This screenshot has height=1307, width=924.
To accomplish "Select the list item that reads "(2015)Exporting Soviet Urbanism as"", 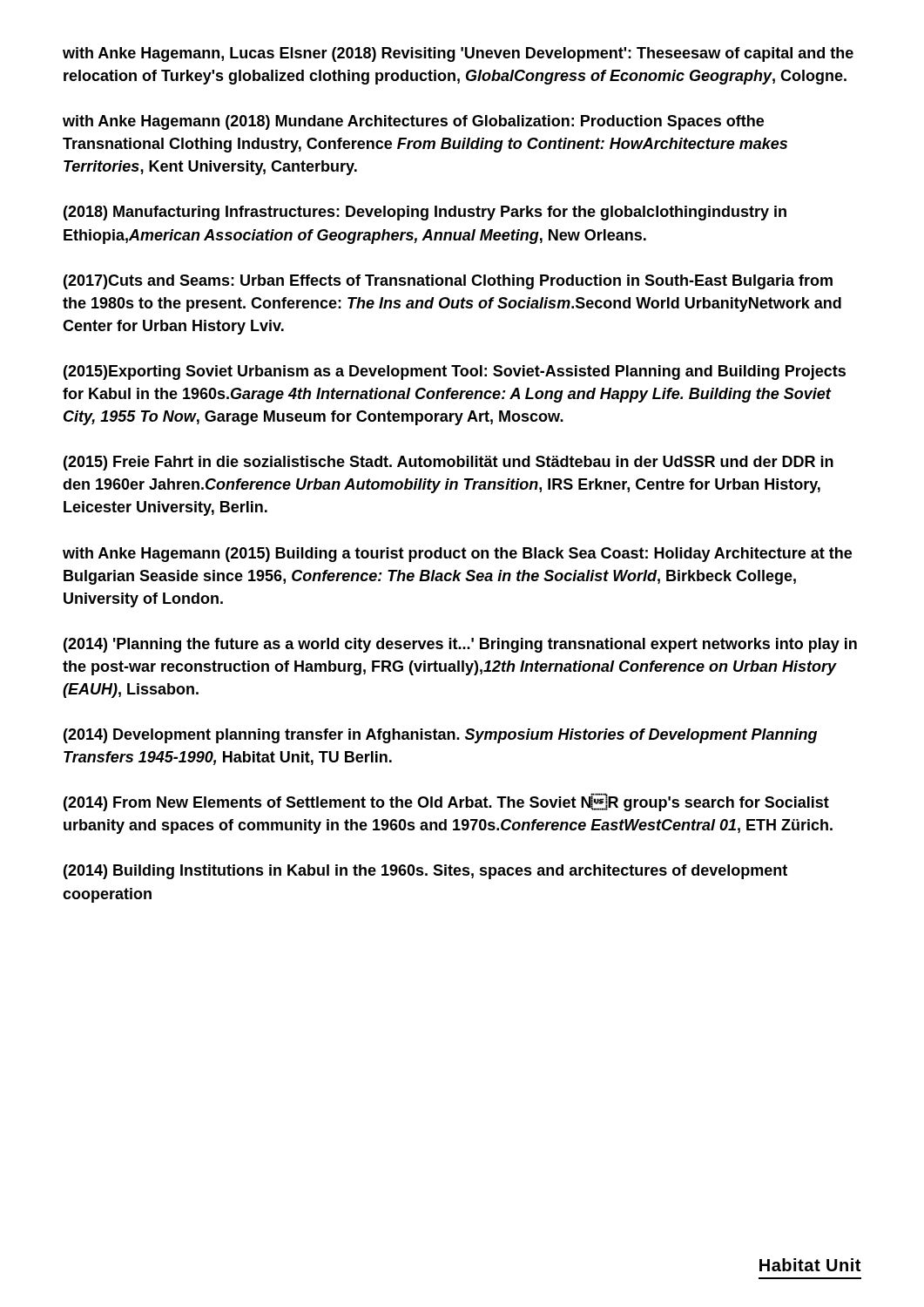I will click(455, 394).
